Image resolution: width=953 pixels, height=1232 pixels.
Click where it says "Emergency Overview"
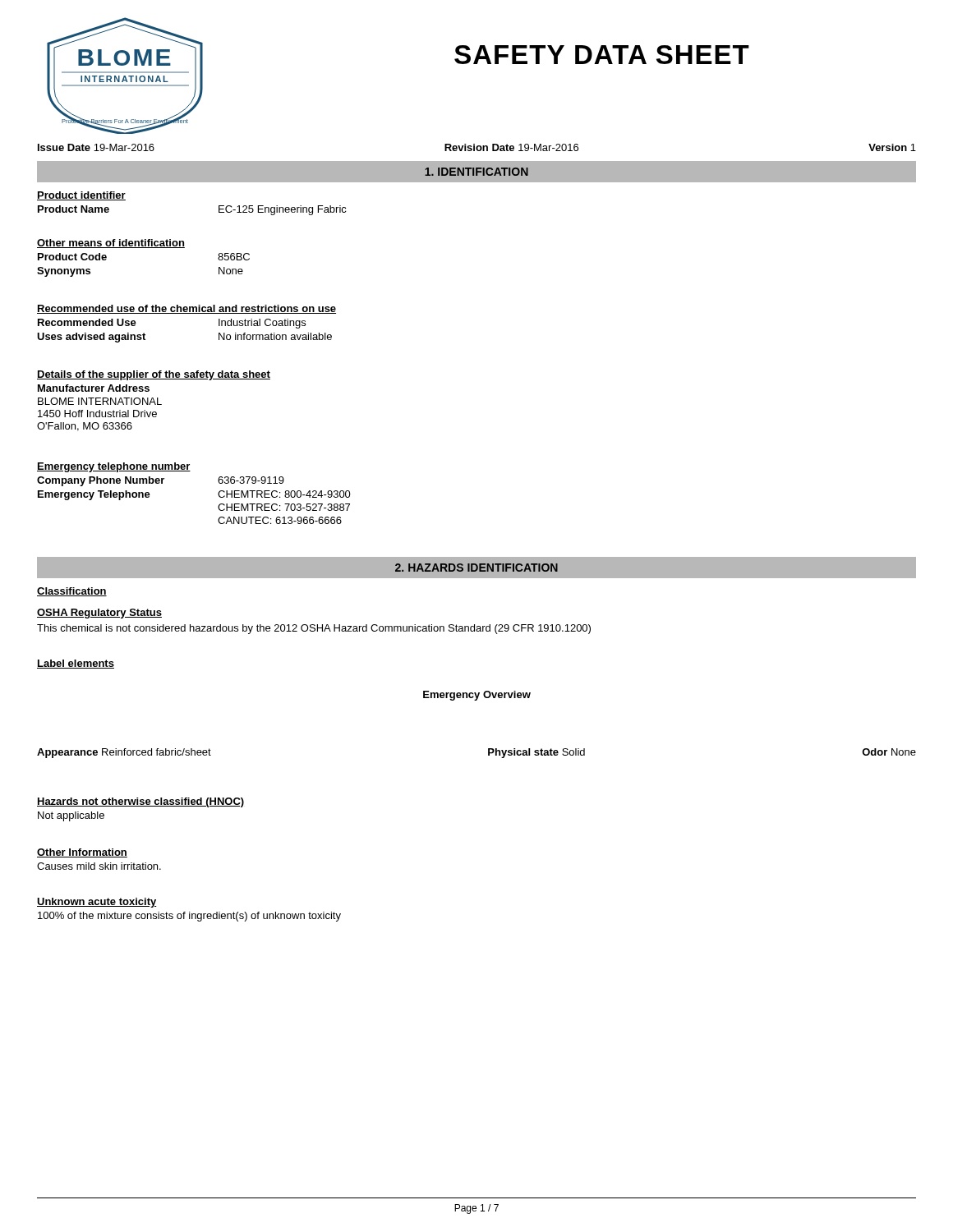click(476, 694)
